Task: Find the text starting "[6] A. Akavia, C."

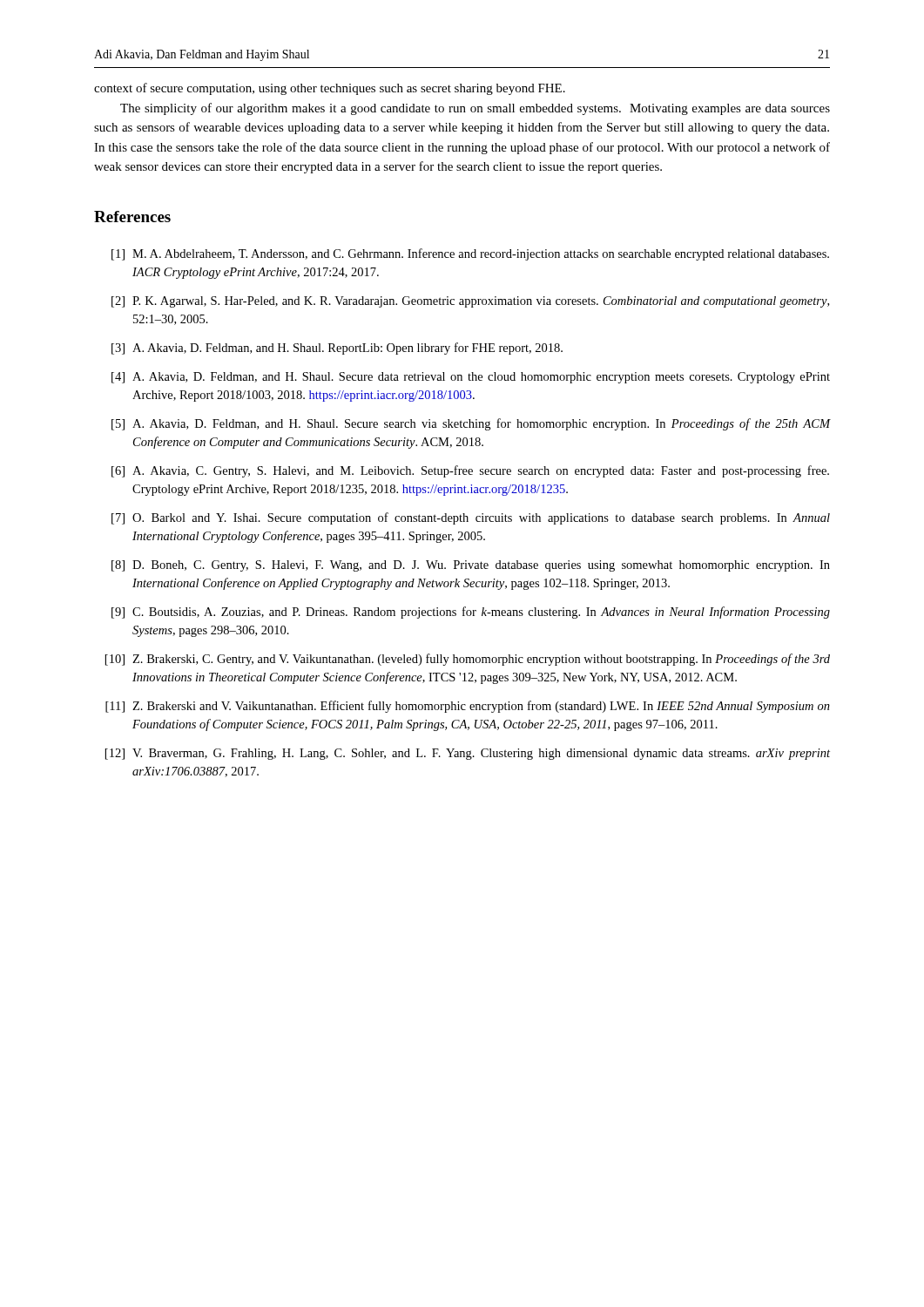Action: coord(462,480)
